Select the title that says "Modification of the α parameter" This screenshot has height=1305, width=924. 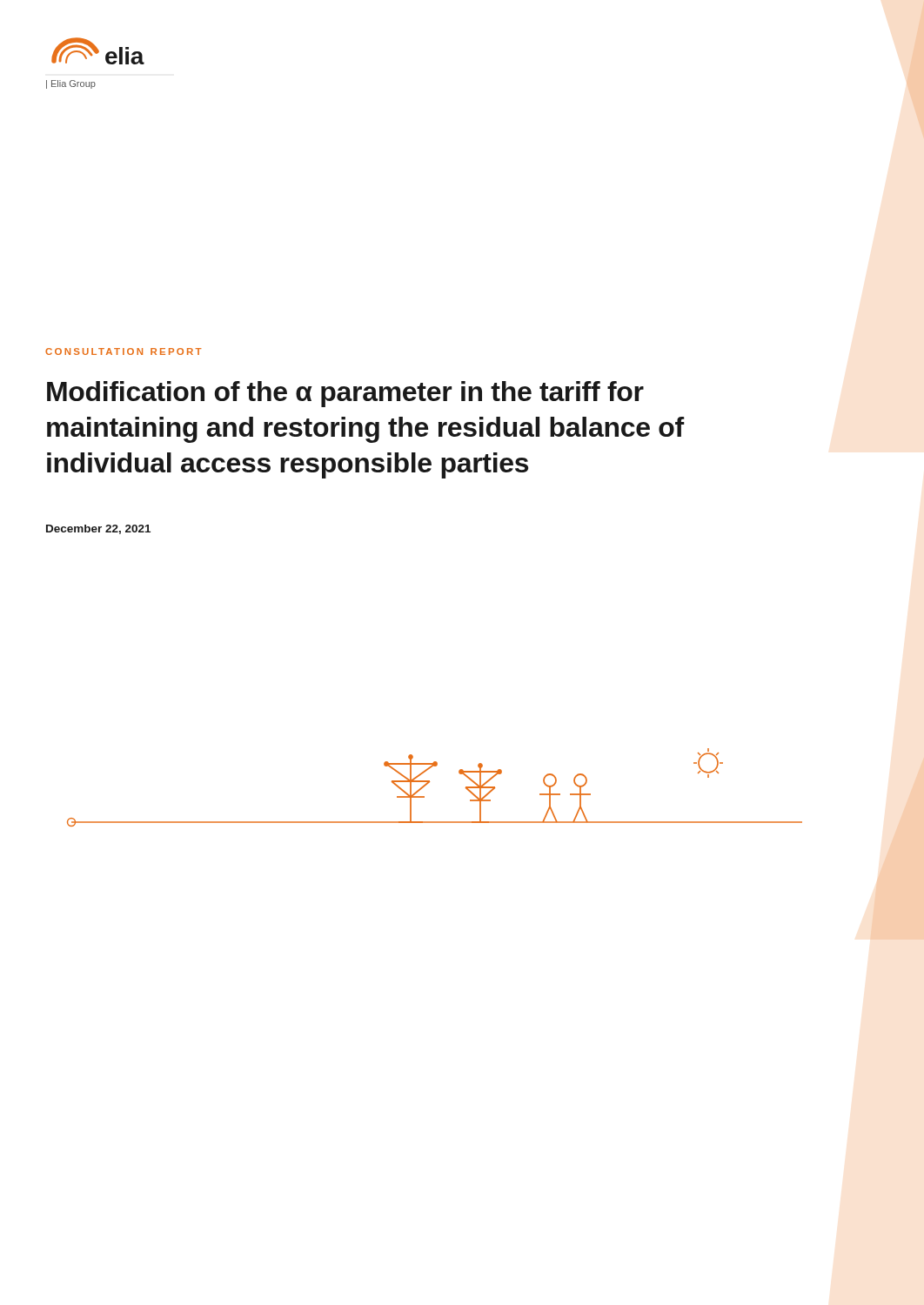(372, 428)
